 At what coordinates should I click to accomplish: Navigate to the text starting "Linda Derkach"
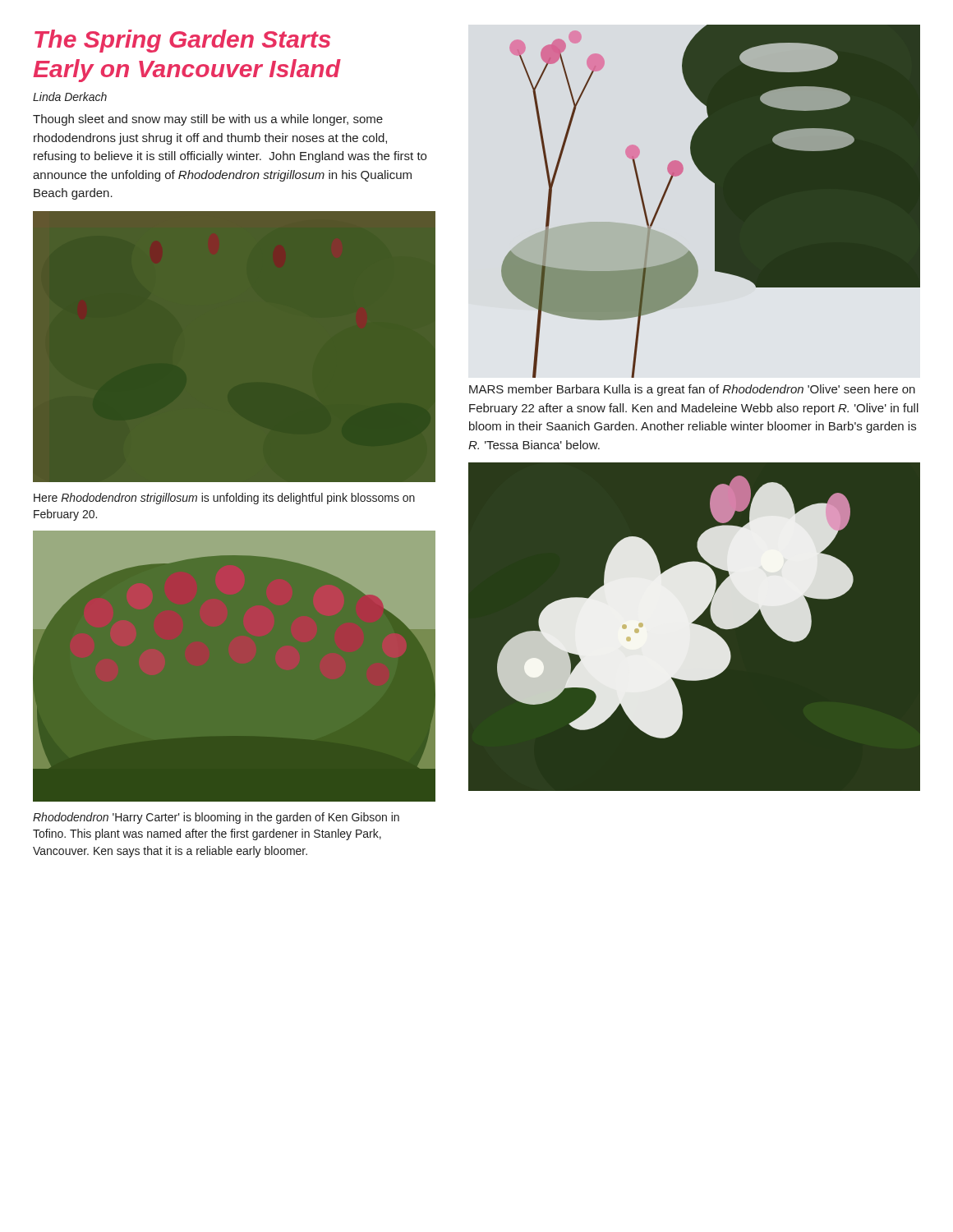[70, 97]
